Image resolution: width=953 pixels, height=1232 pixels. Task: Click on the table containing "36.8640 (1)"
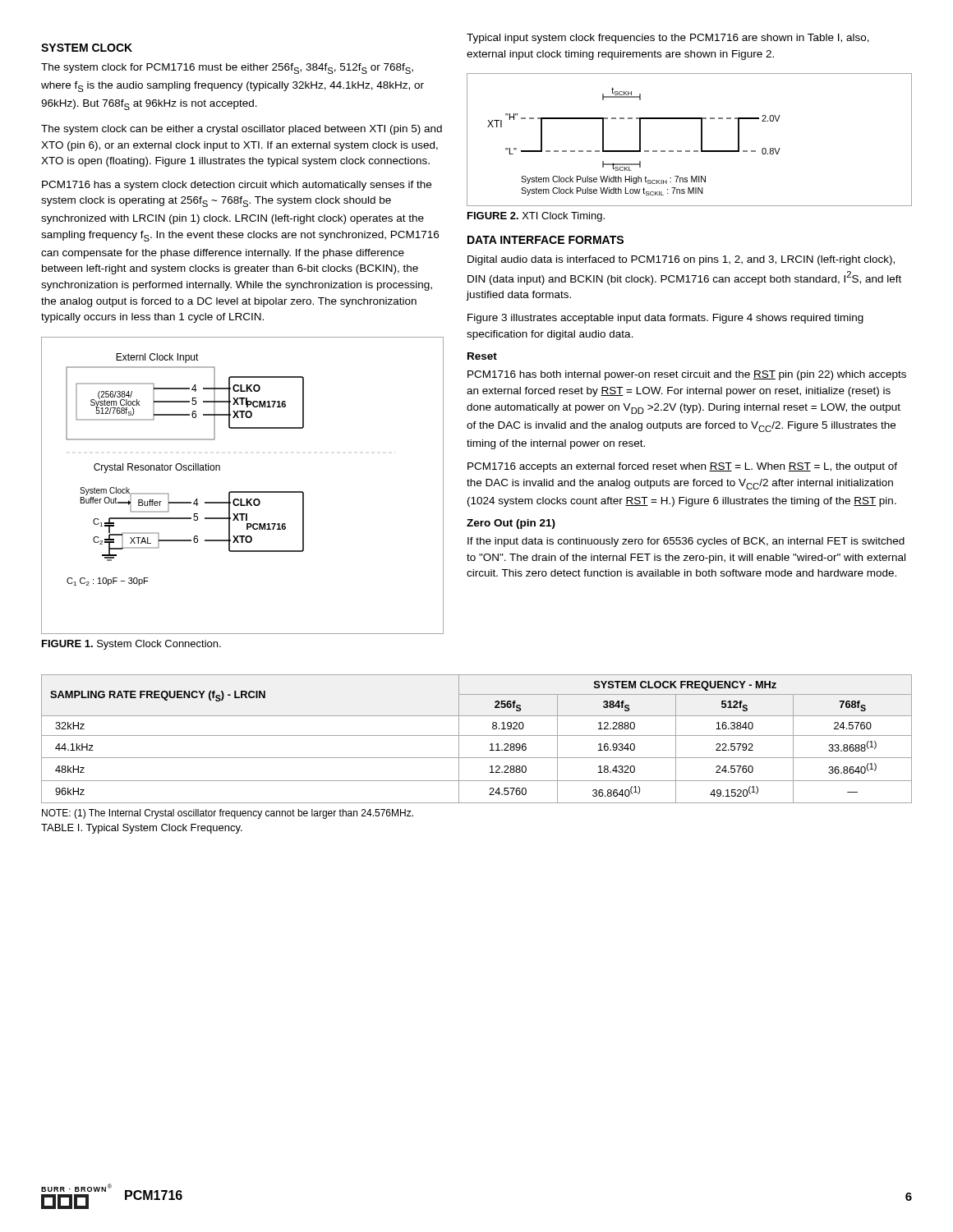[x=476, y=739]
